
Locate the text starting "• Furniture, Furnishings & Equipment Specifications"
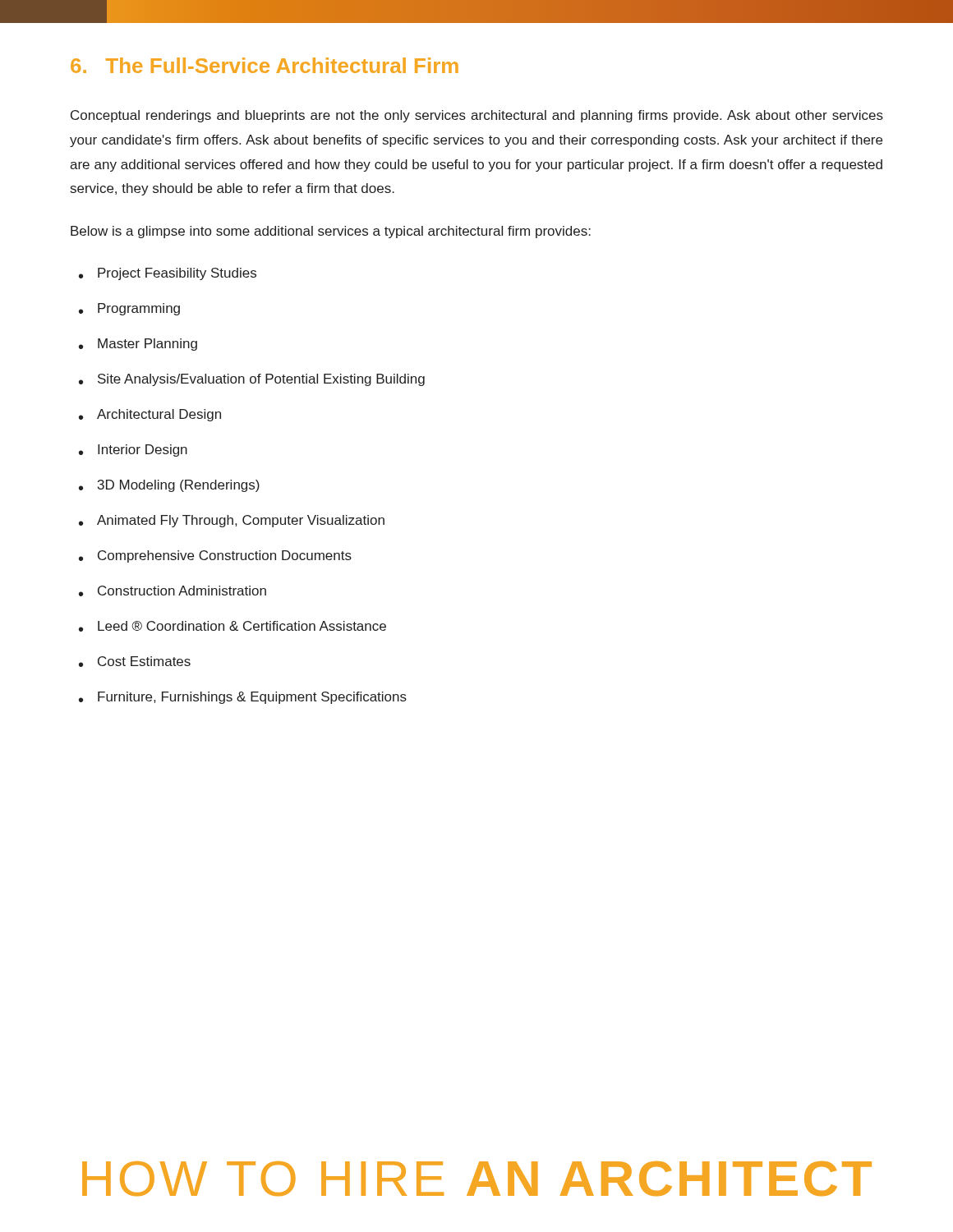[x=242, y=699]
